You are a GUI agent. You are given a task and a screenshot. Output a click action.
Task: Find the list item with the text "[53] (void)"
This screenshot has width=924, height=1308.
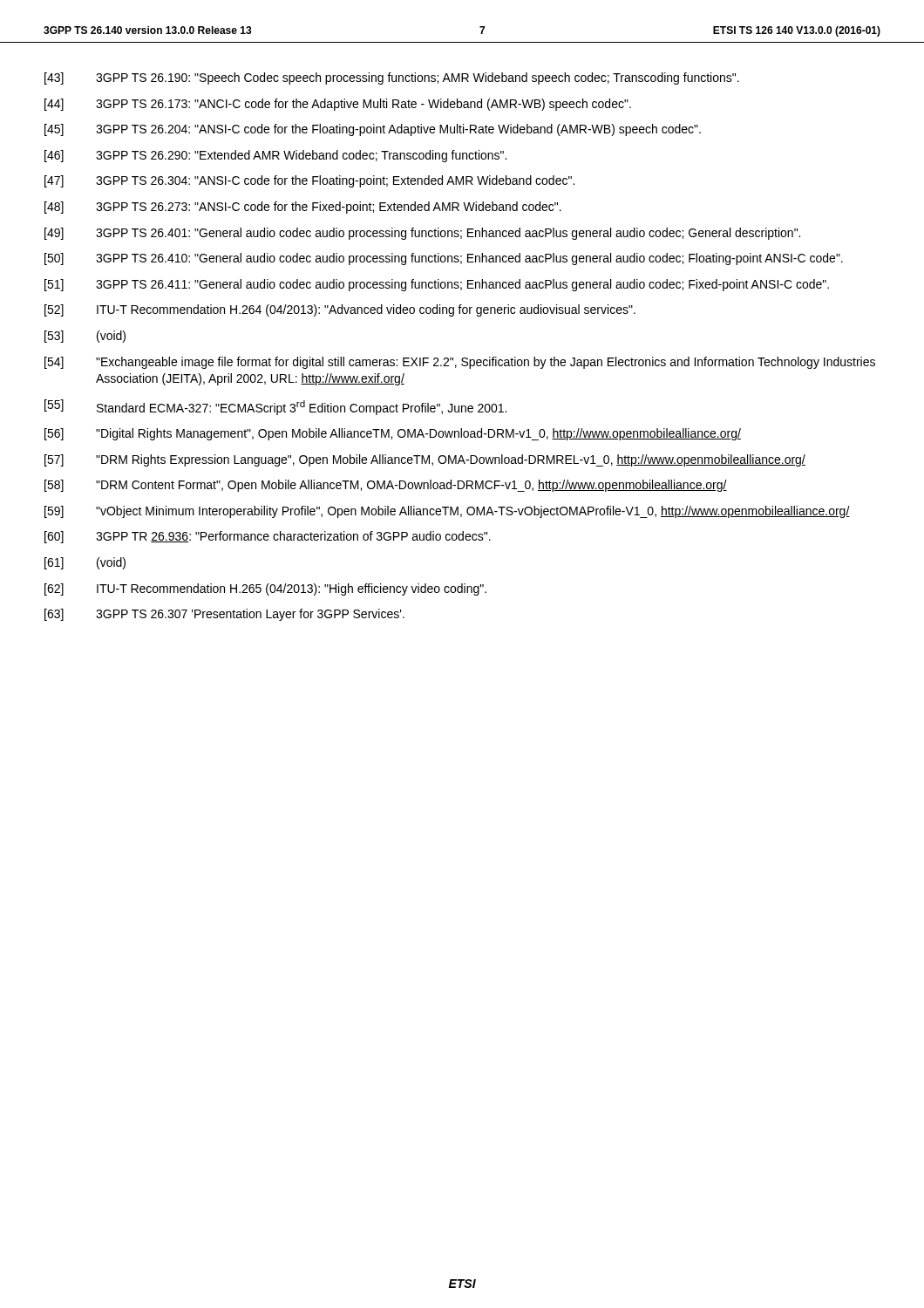pos(114,336)
